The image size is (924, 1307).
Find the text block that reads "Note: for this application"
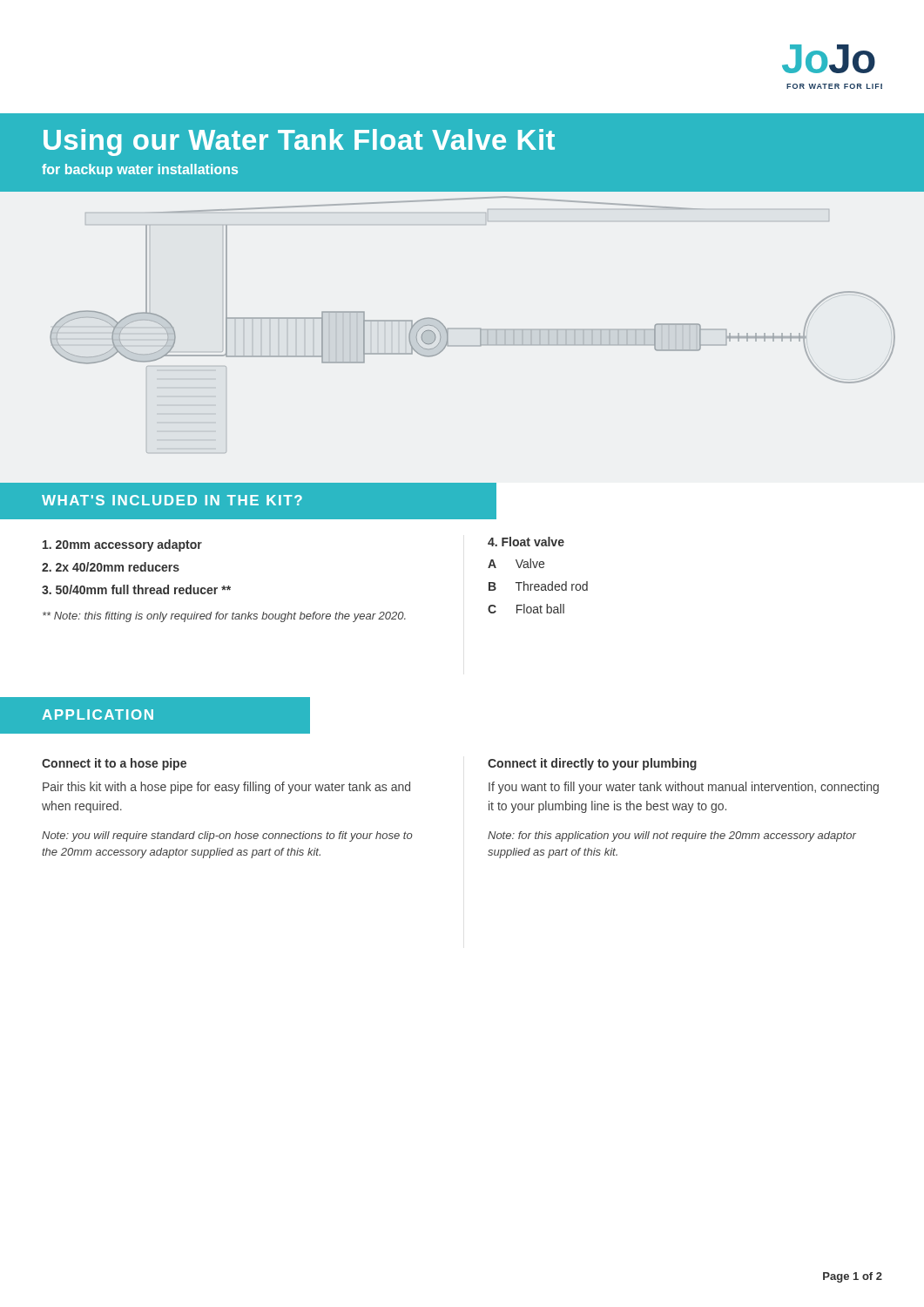coord(672,844)
